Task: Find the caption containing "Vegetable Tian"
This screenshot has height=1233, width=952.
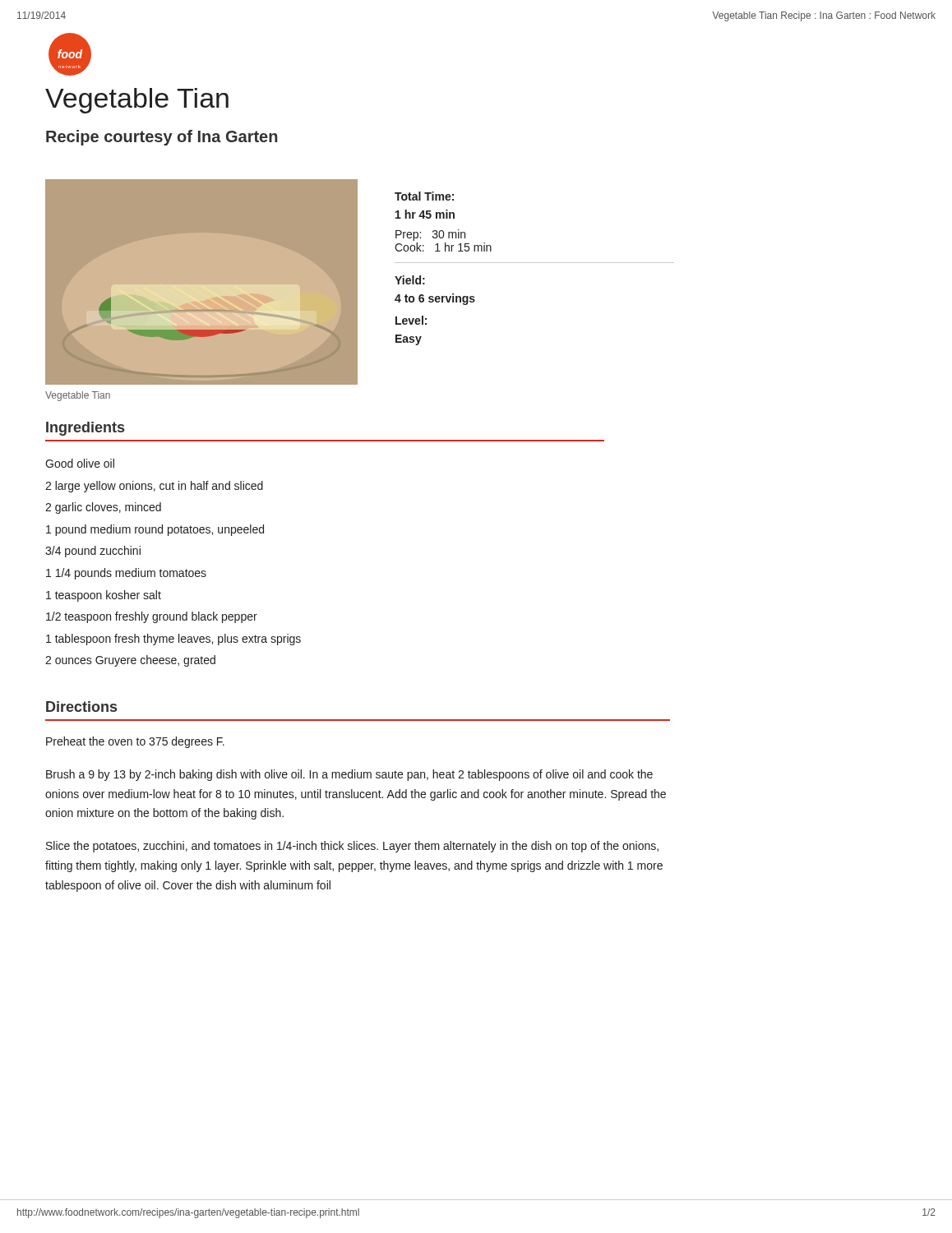Action: [78, 395]
